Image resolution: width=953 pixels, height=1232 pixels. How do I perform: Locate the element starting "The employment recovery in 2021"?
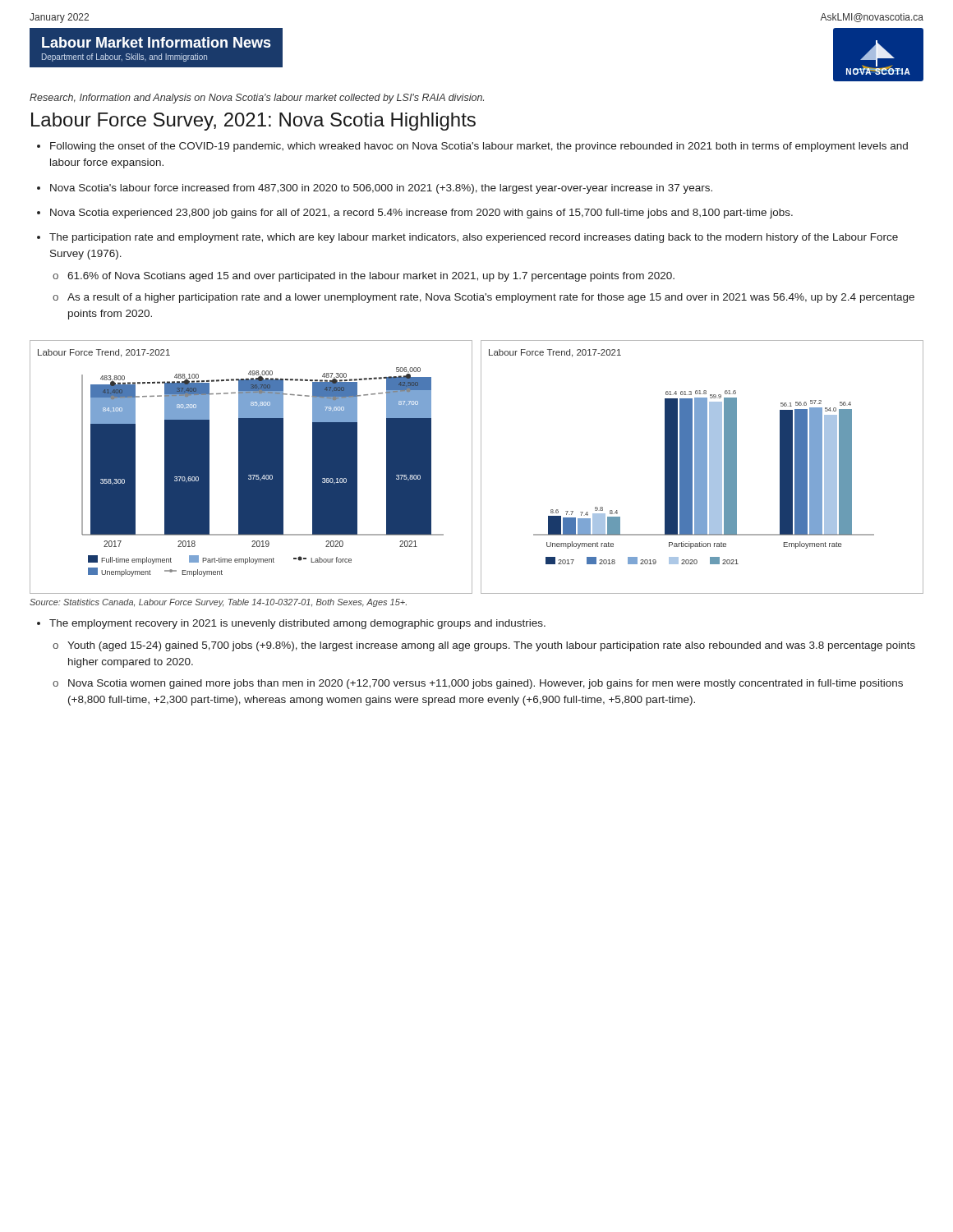(297, 624)
